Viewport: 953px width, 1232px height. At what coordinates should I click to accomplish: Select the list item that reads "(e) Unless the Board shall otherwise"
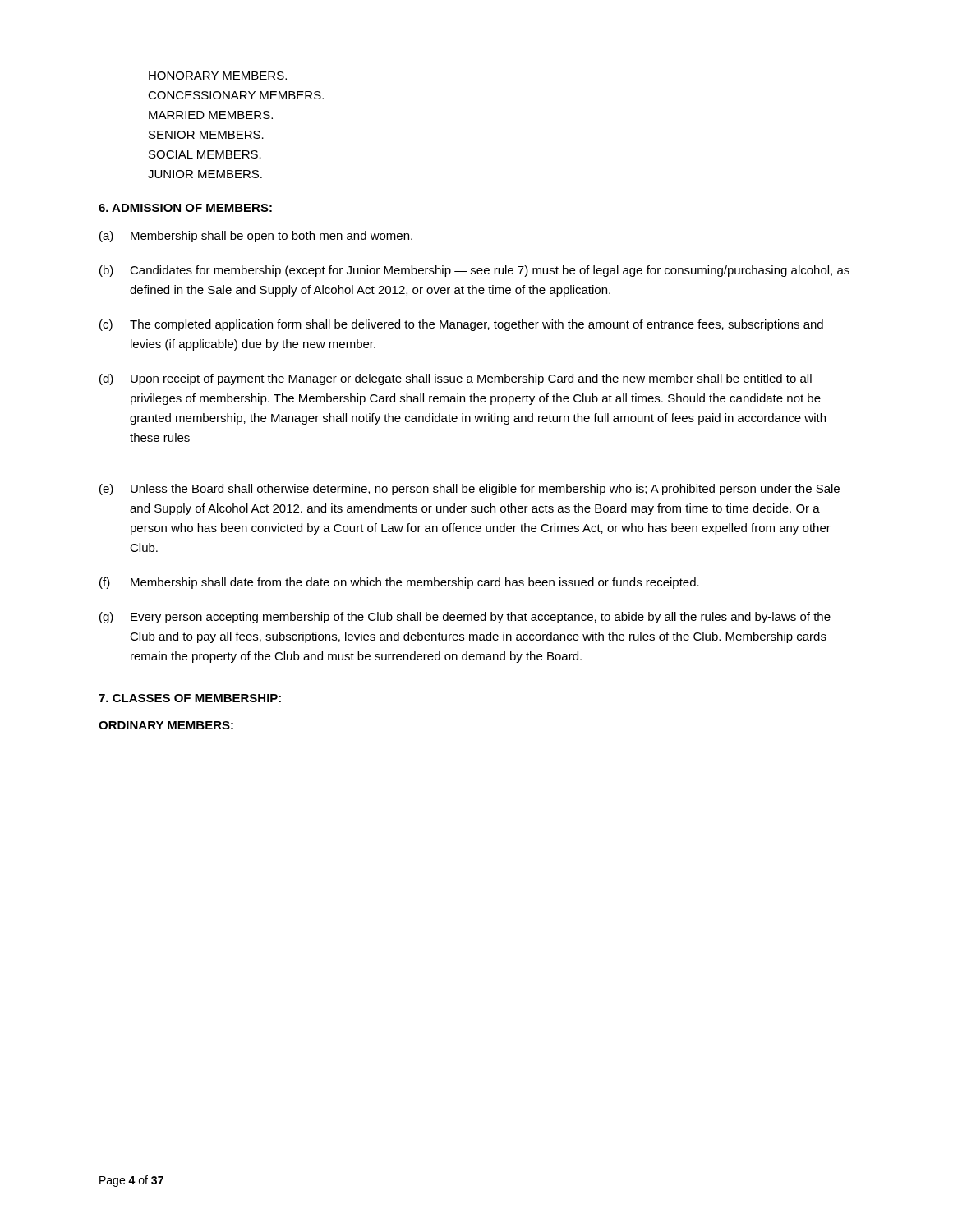pos(476,518)
